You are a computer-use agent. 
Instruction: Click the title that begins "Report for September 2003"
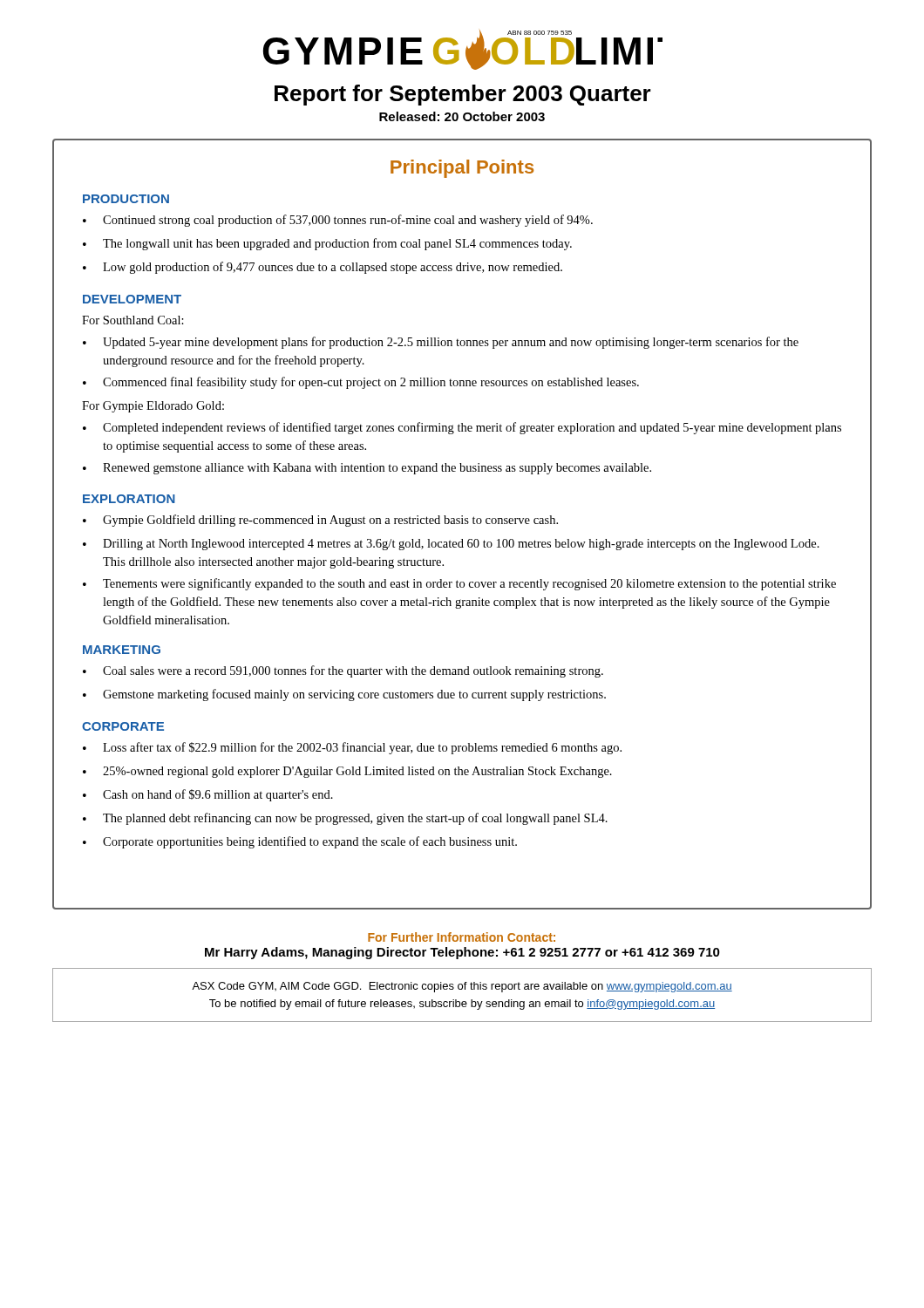[462, 93]
